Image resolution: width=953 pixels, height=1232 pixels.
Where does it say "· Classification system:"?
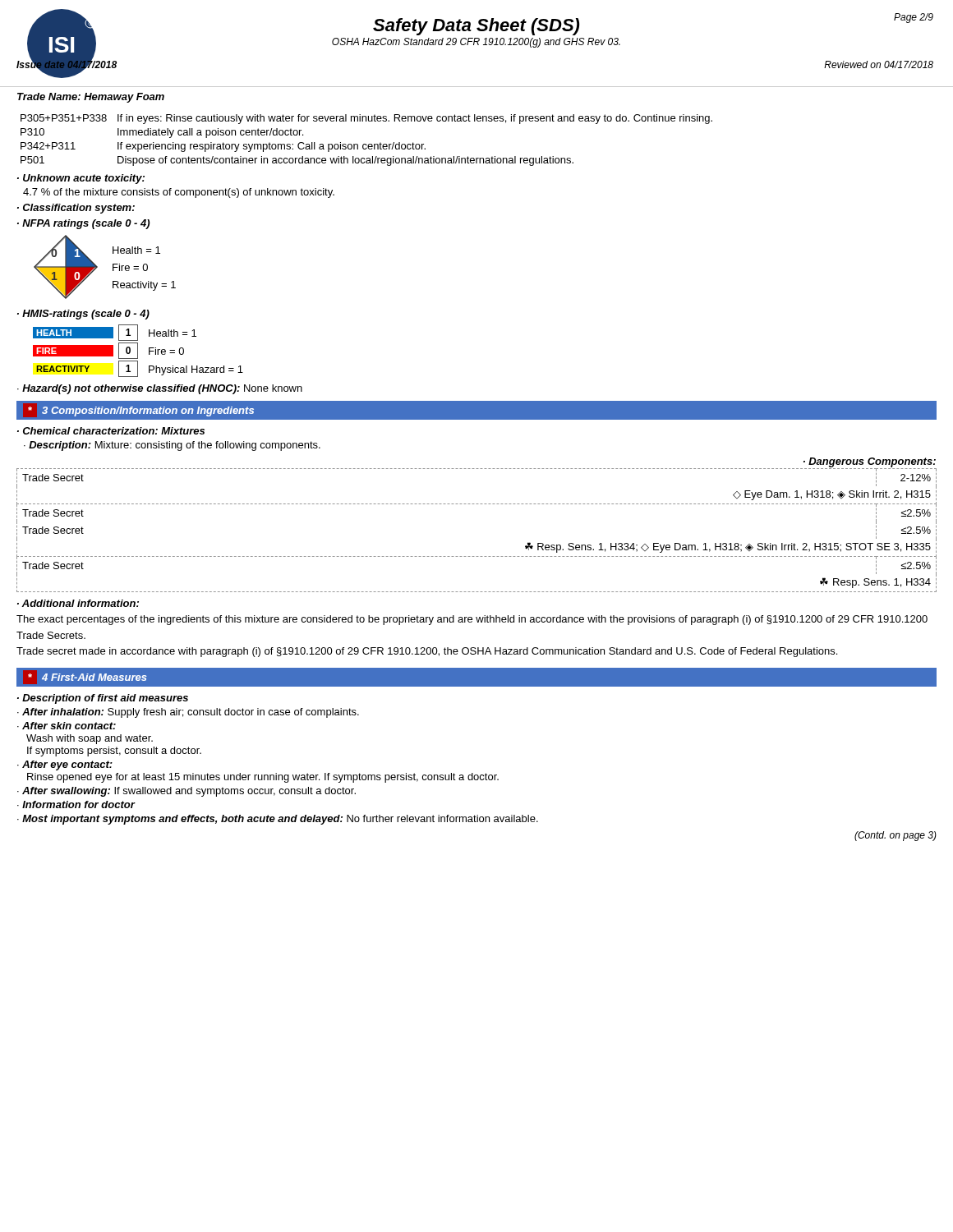[x=76, y=207]
